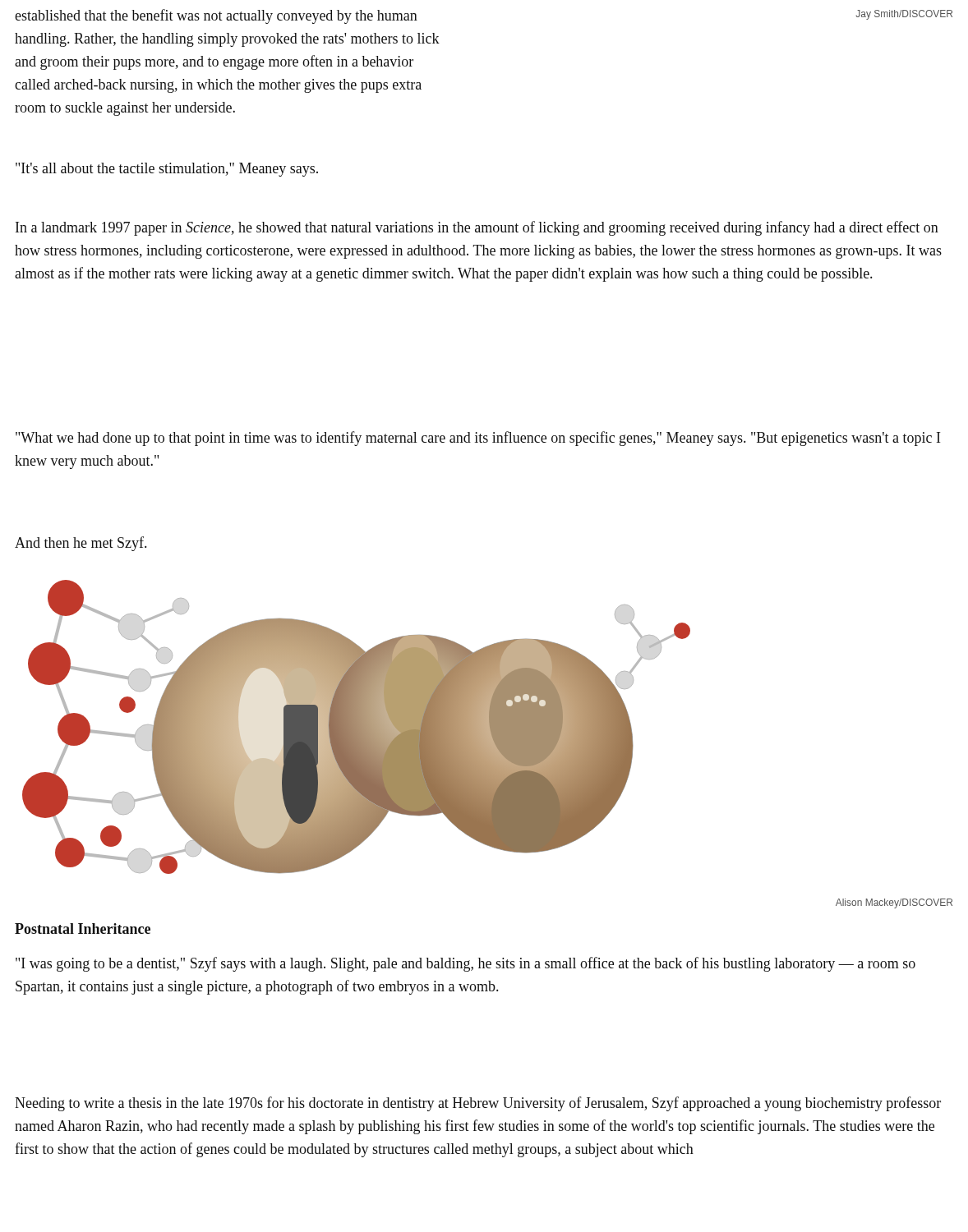The height and width of the screenshot is (1232, 968).
Task: Click on the caption with the text "Alison Mackey/DISCOVER"
Action: pos(894,903)
